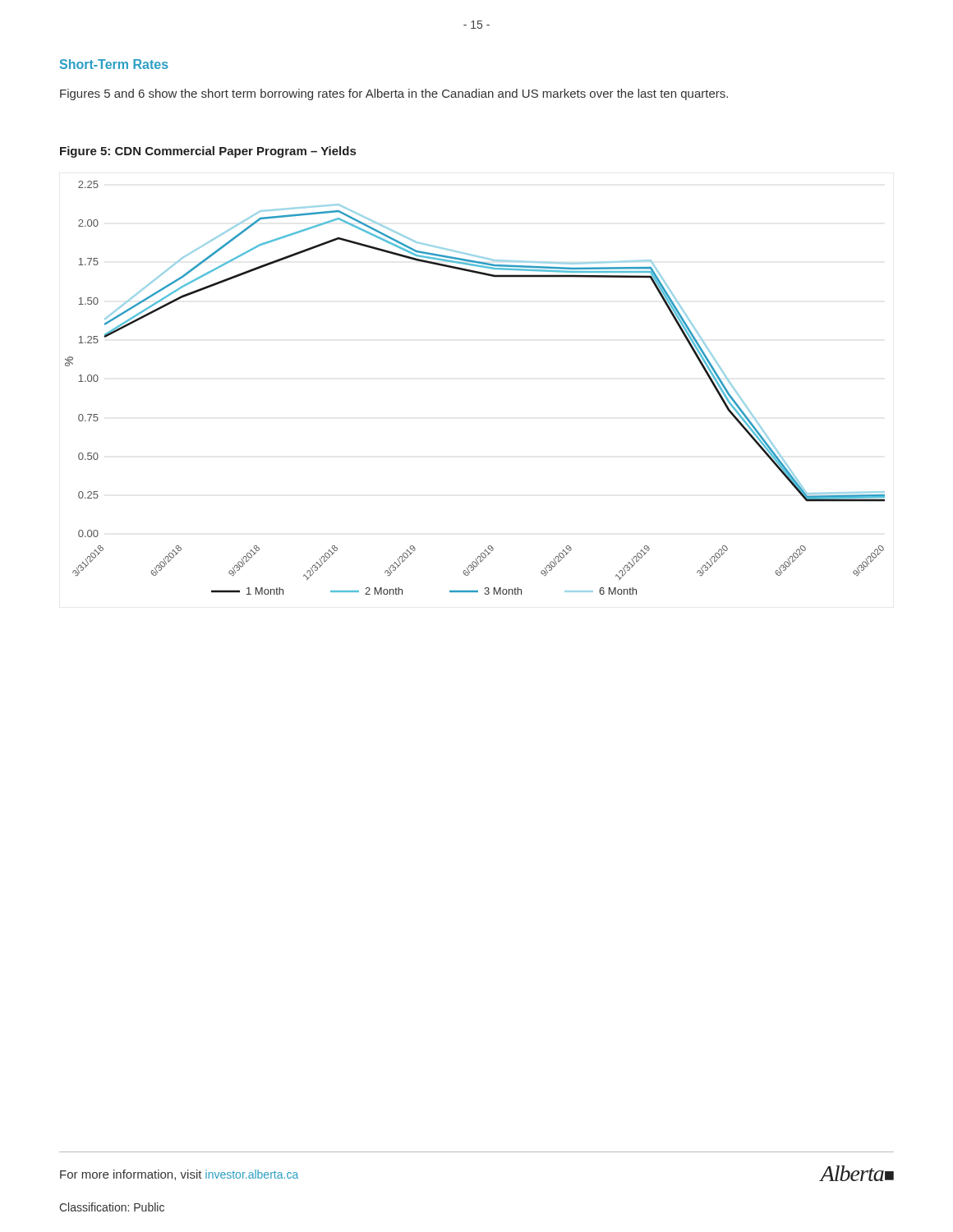
Task: Navigate to the text starting "Figure 5: CDN Commercial Paper Program"
Action: 208,151
